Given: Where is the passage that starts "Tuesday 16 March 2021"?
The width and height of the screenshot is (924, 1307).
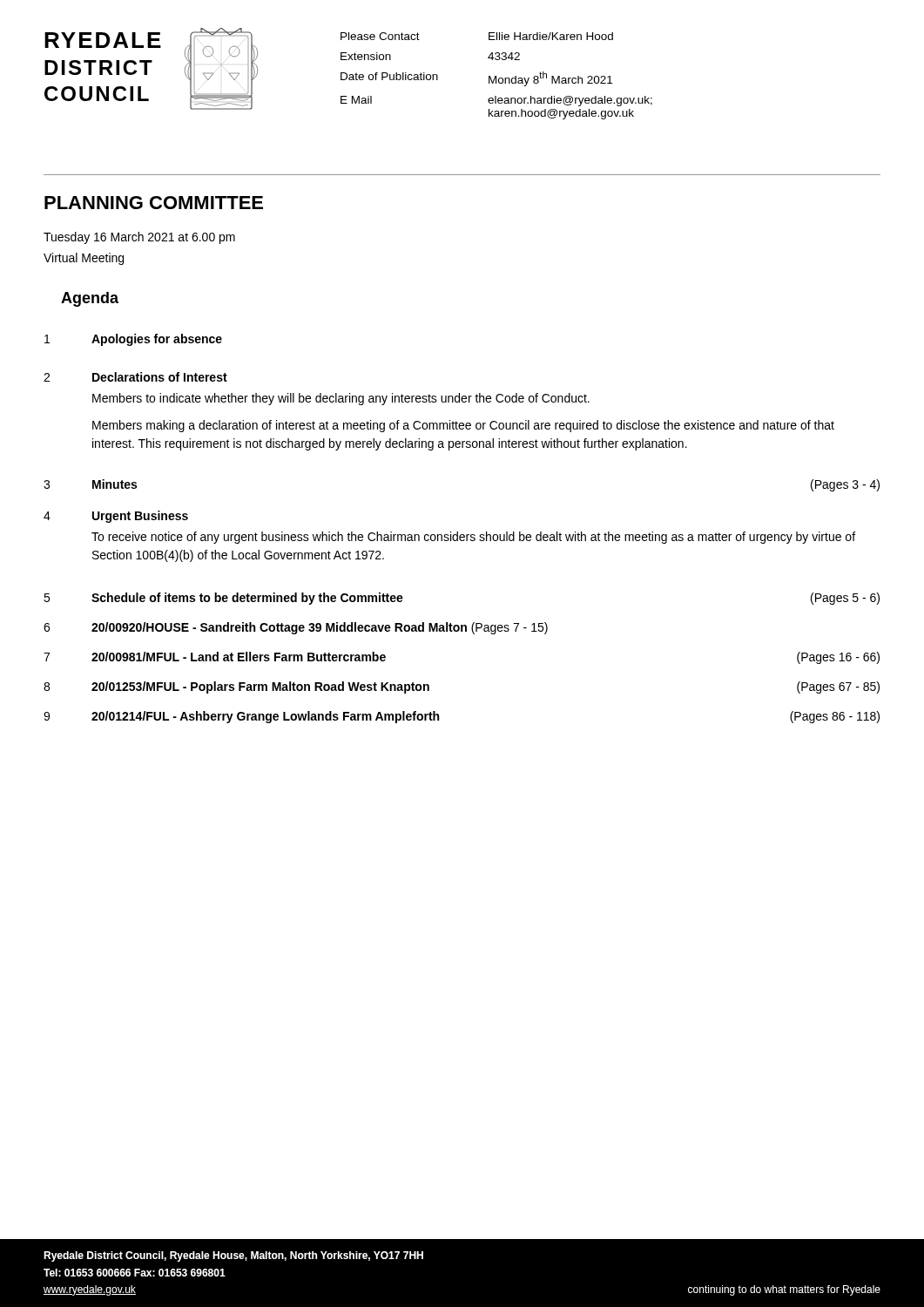Looking at the screenshot, I should pos(140,237).
